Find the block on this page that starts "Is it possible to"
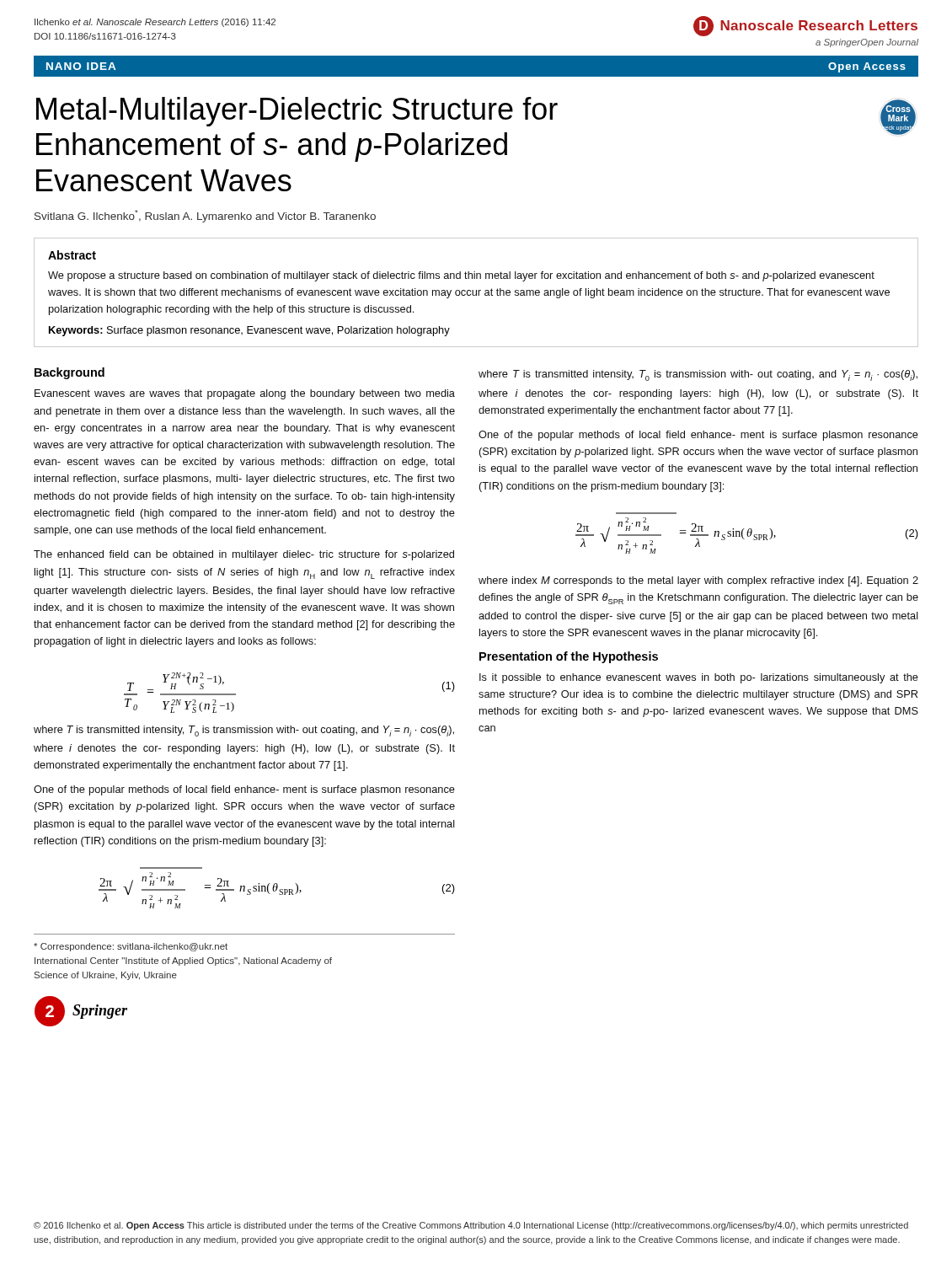 coord(698,703)
